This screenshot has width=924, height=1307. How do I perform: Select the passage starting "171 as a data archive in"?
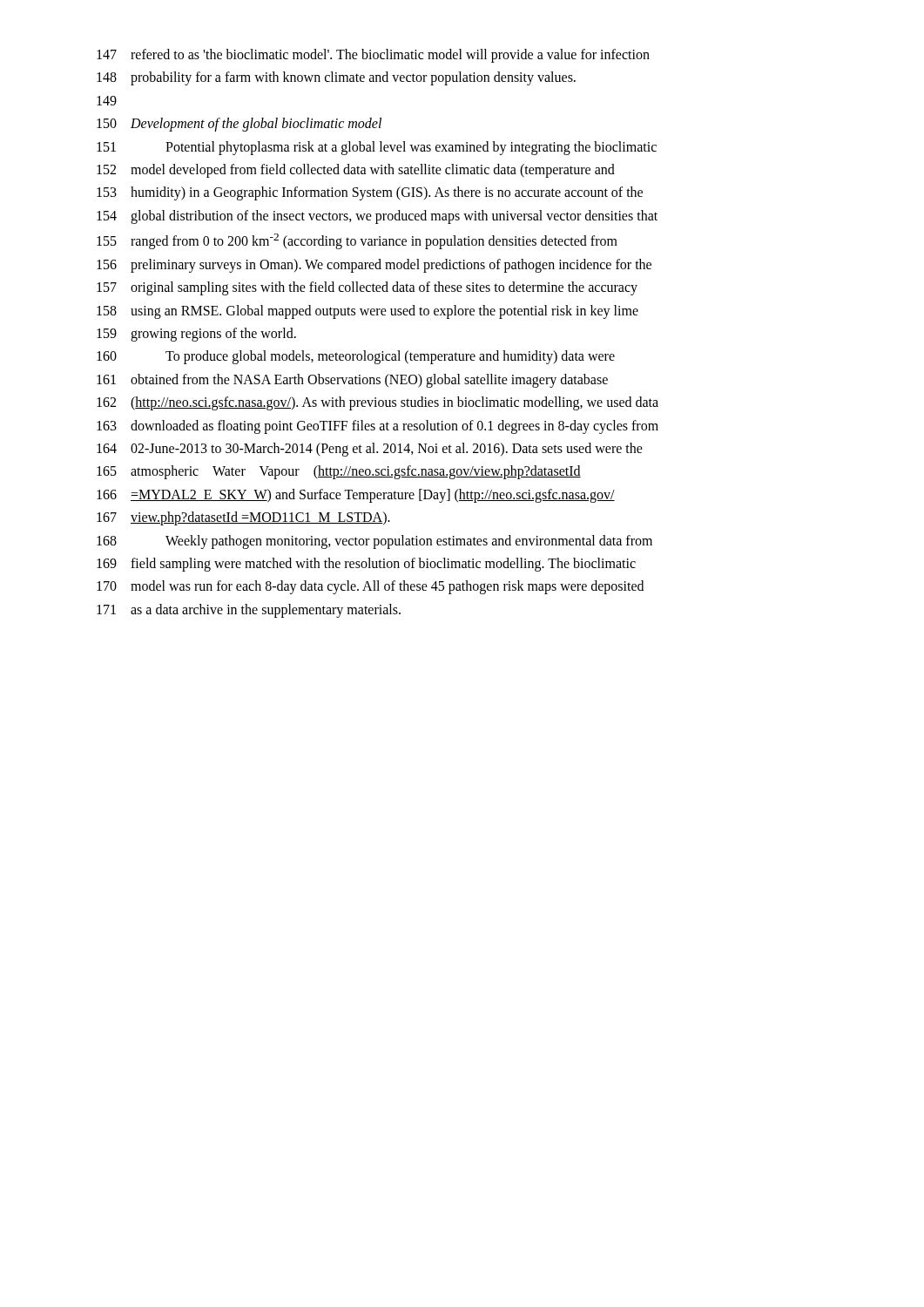(249, 611)
